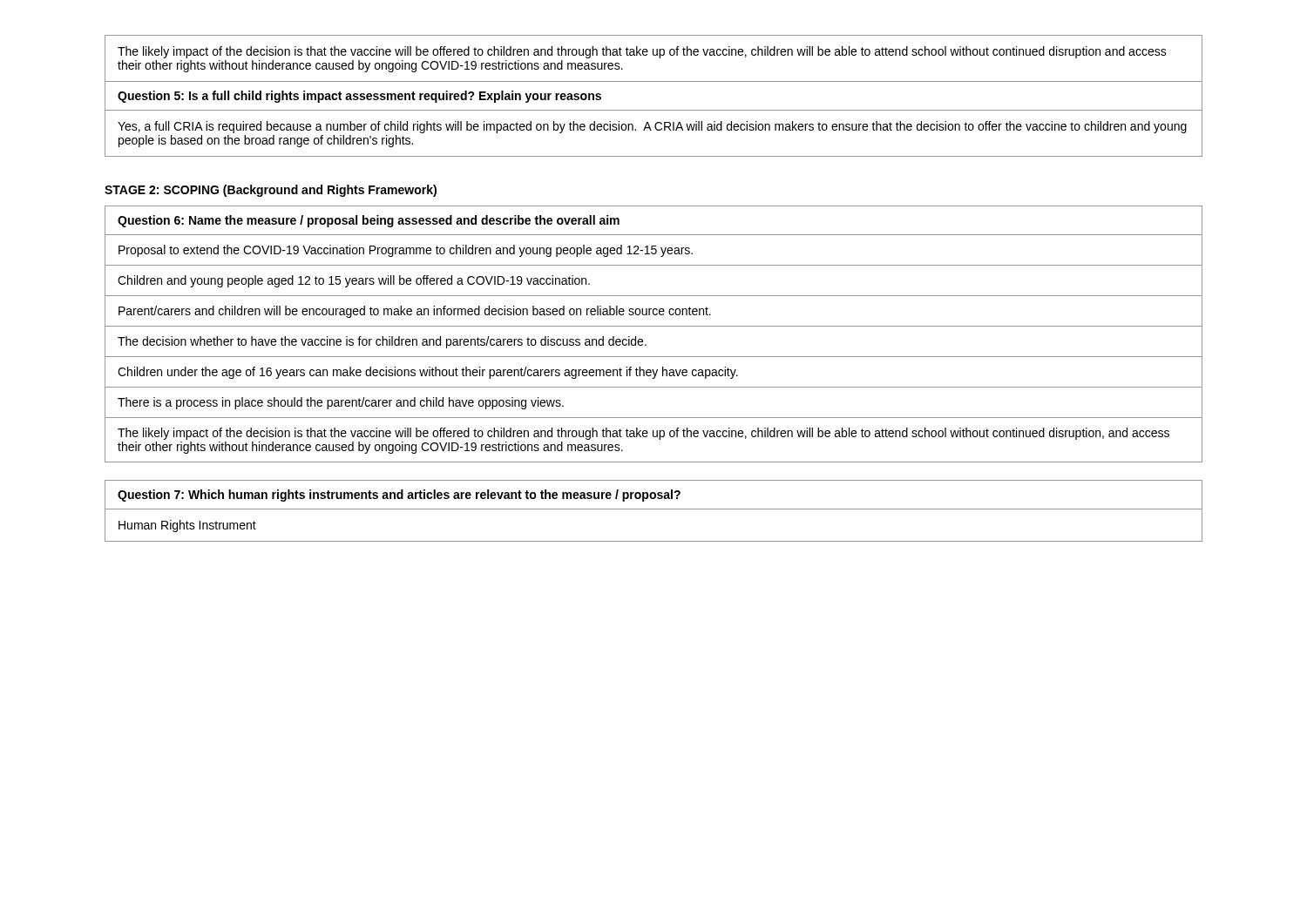Locate the block of text that opens with "There is a process in place should the"

pyautogui.click(x=341, y=402)
